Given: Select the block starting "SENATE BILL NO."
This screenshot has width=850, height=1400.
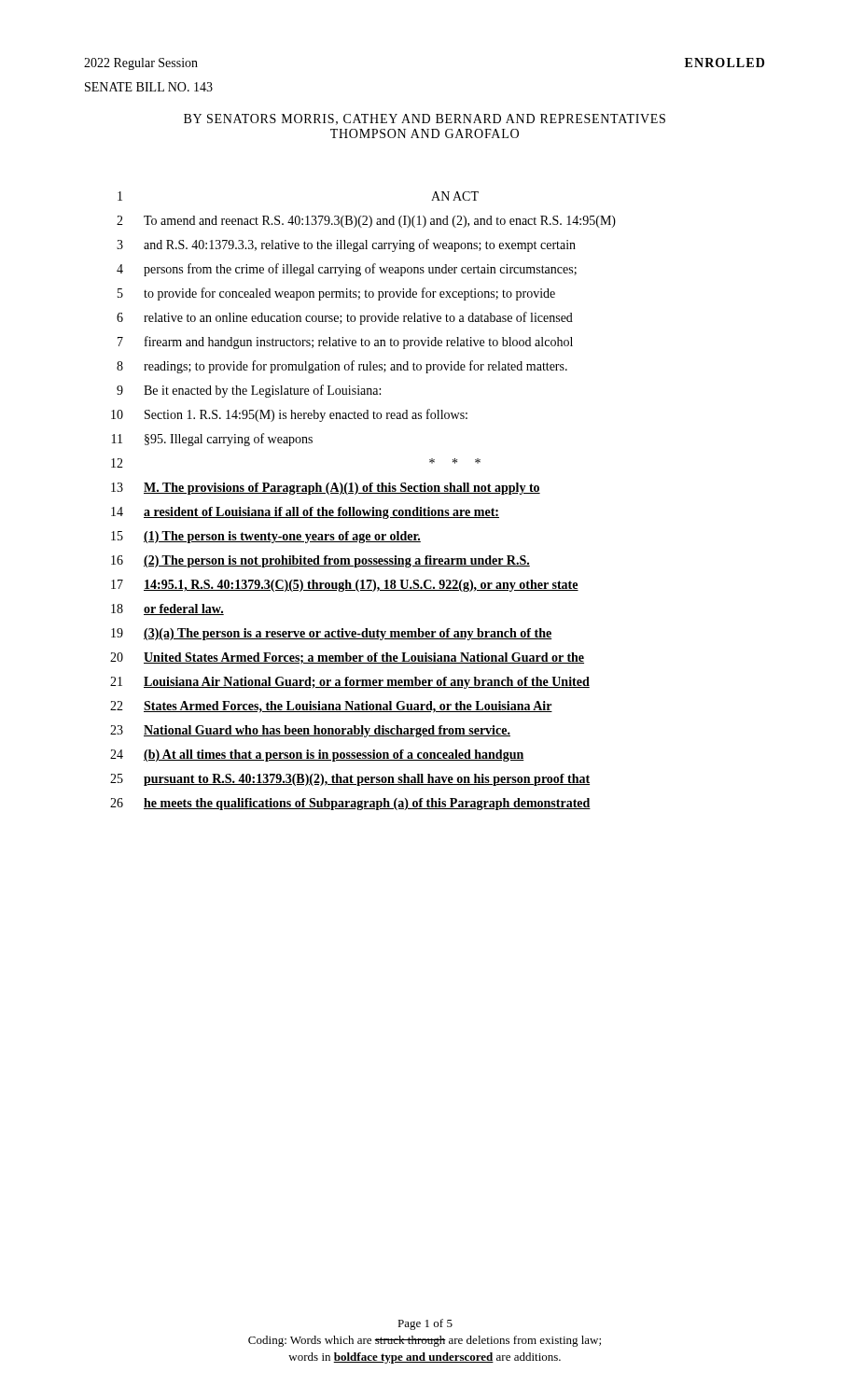Looking at the screenshot, I should [148, 87].
